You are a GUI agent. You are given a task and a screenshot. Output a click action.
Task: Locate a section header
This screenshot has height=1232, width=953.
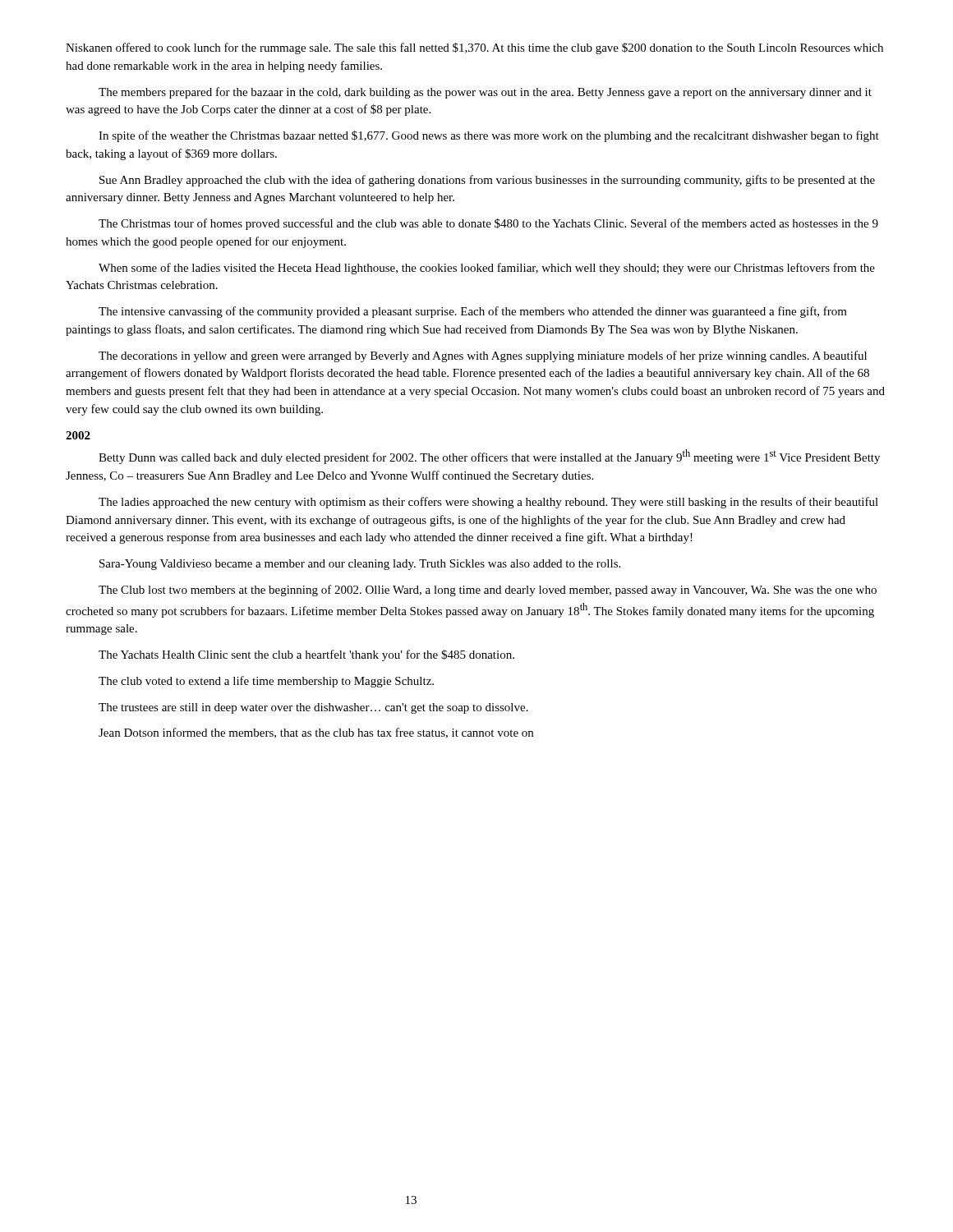pos(476,436)
